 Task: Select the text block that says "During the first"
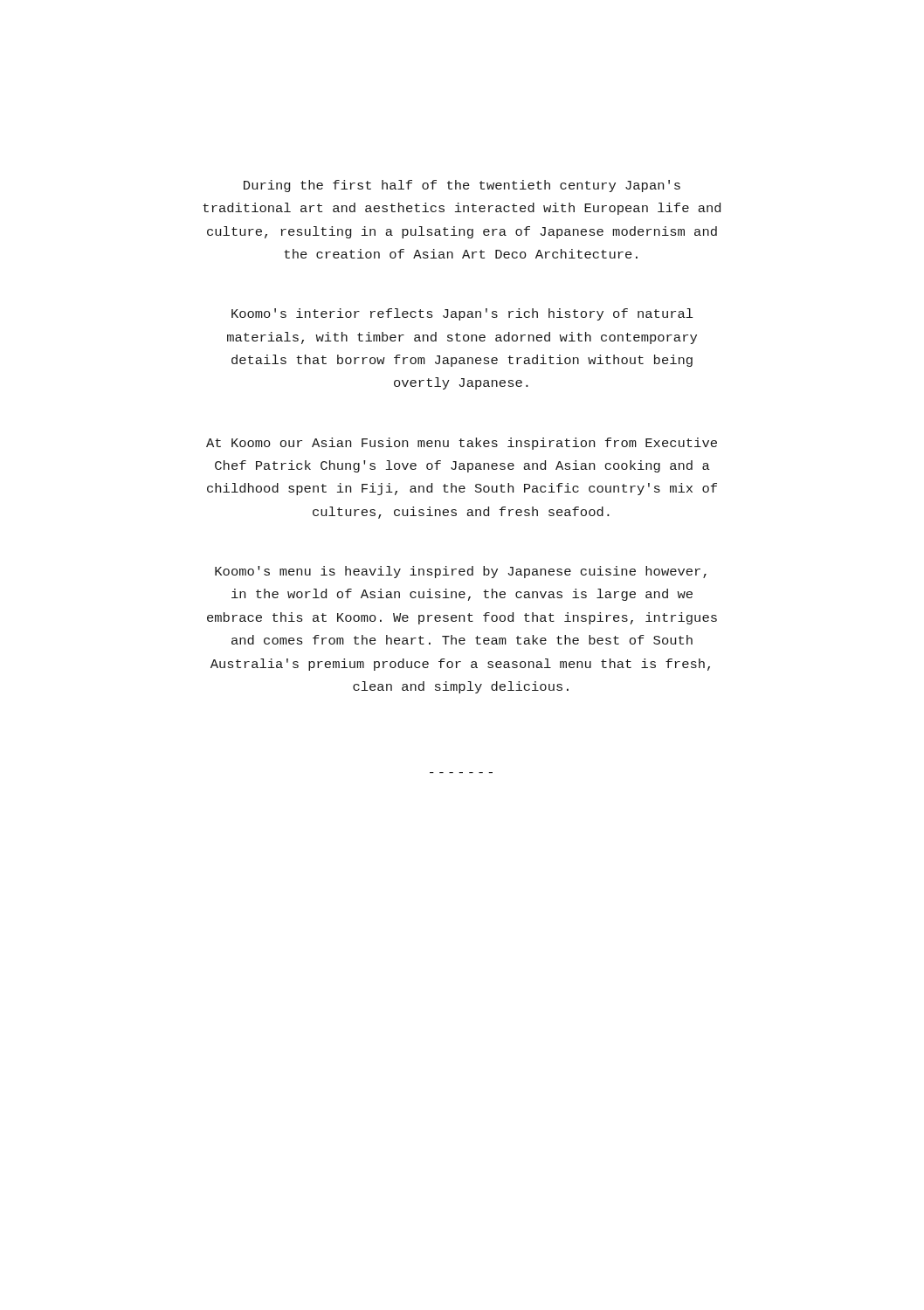pos(462,221)
